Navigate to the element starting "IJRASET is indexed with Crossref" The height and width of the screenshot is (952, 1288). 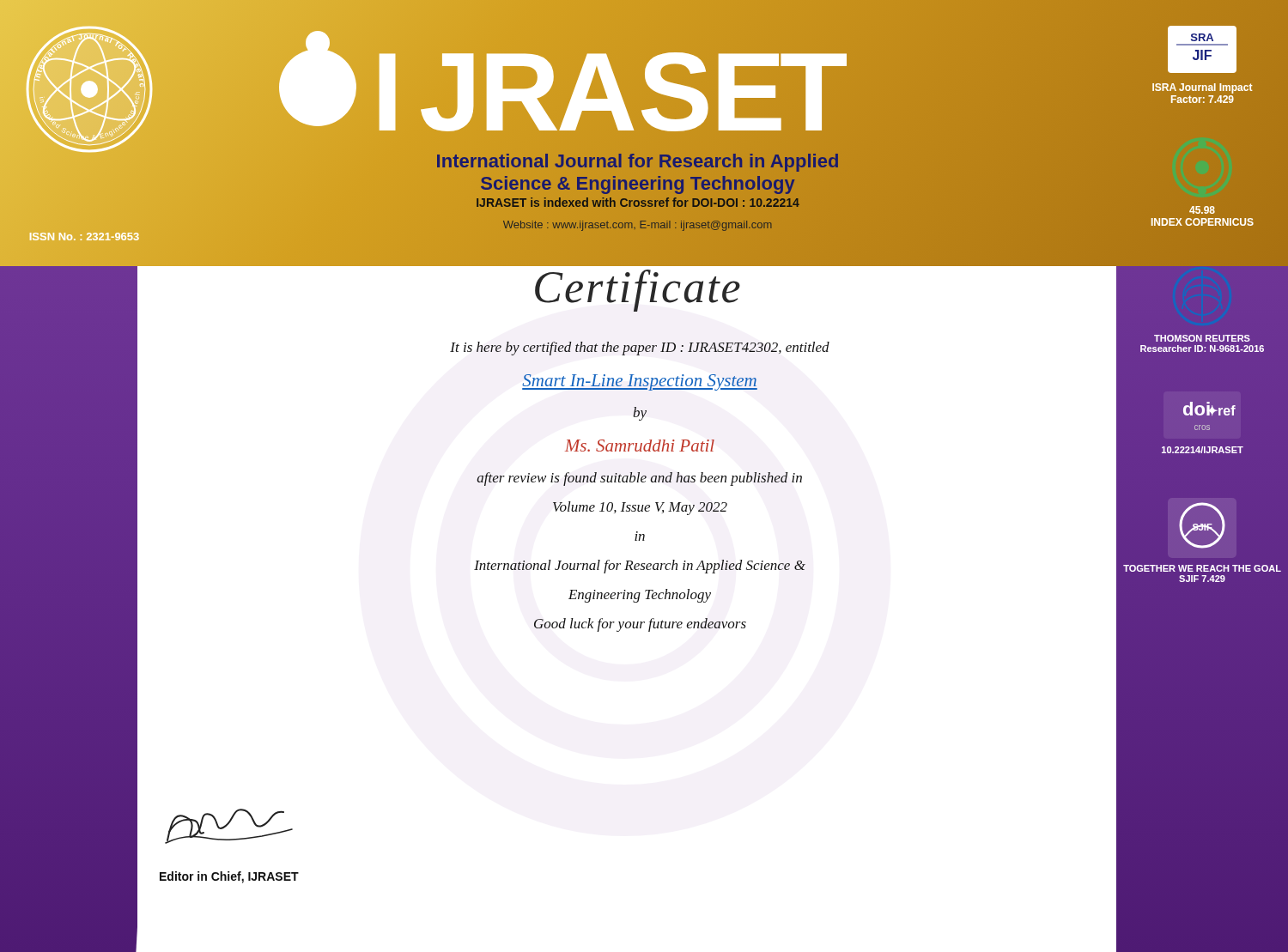click(x=638, y=203)
